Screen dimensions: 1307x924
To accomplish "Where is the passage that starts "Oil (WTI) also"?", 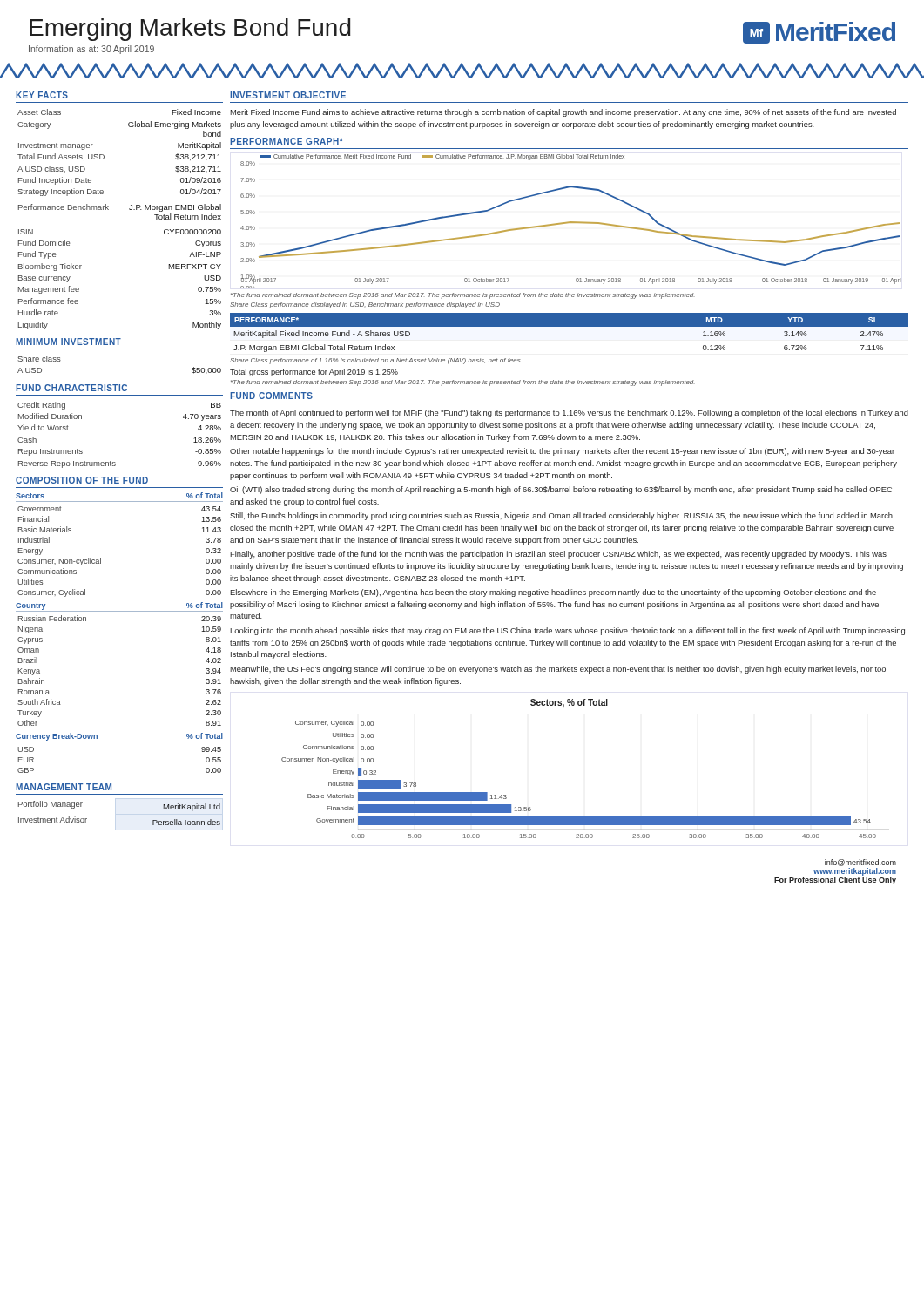I will [x=561, y=495].
